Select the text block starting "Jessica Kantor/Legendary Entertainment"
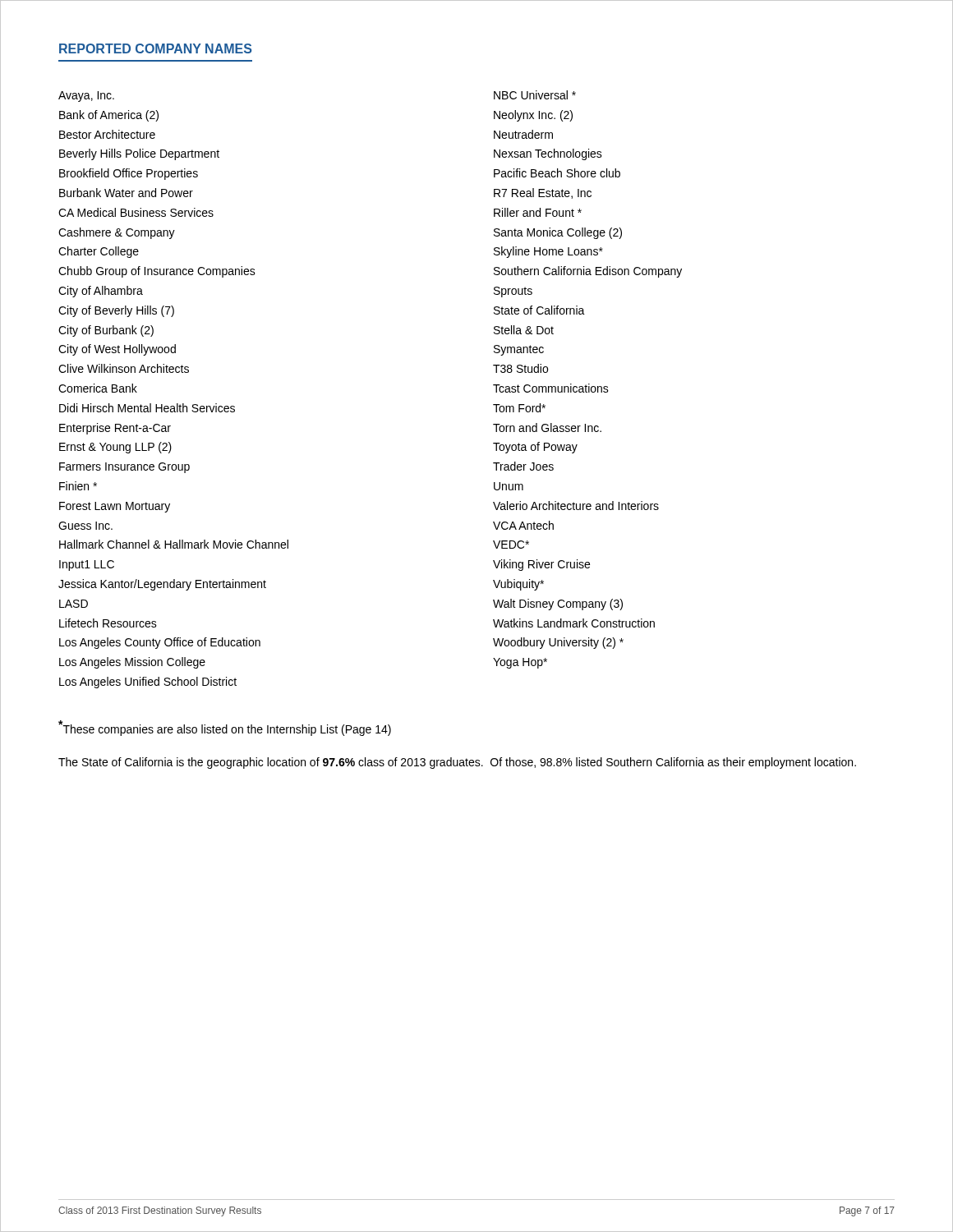 (x=162, y=584)
